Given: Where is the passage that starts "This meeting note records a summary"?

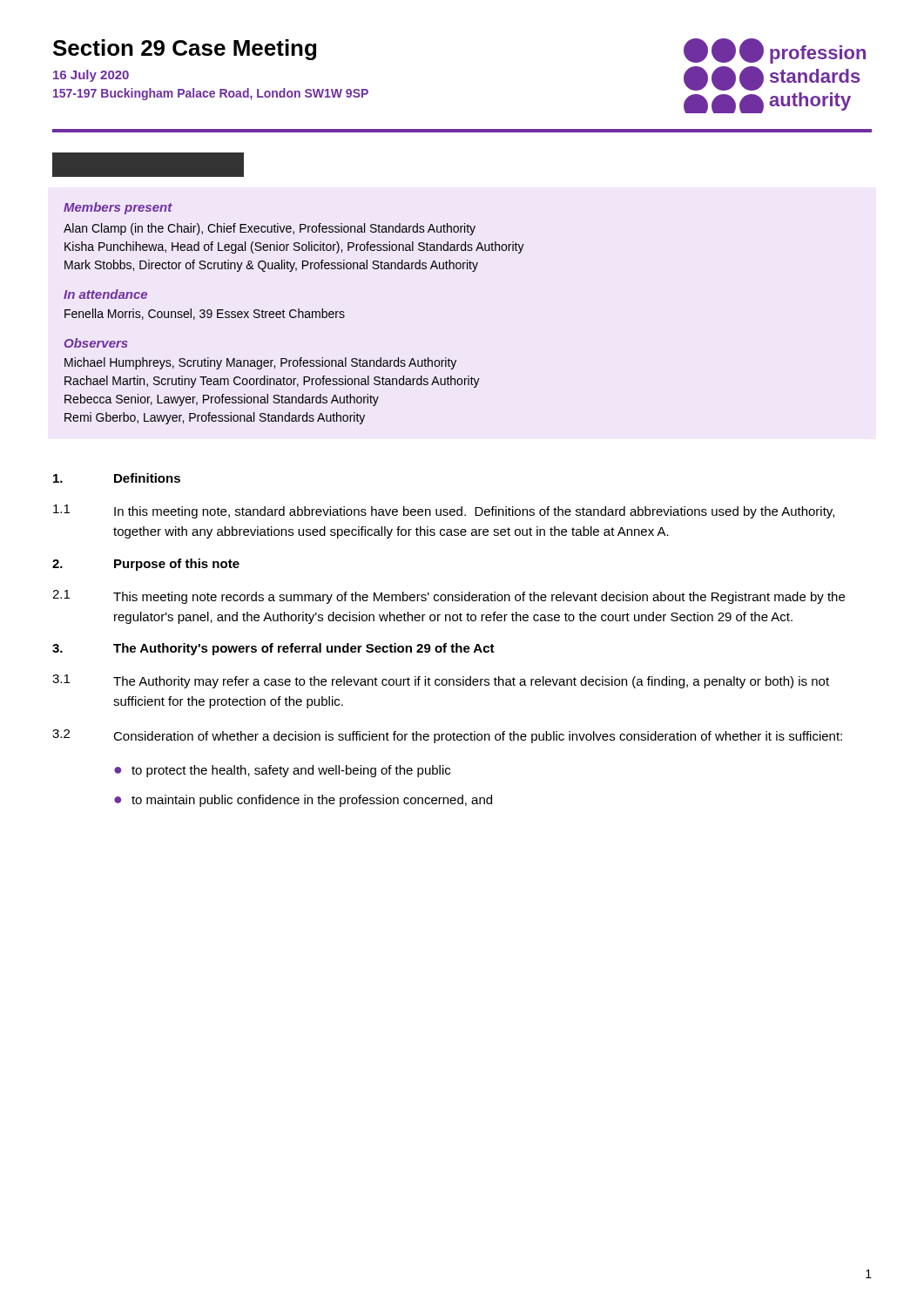Looking at the screenshot, I should click(479, 606).
